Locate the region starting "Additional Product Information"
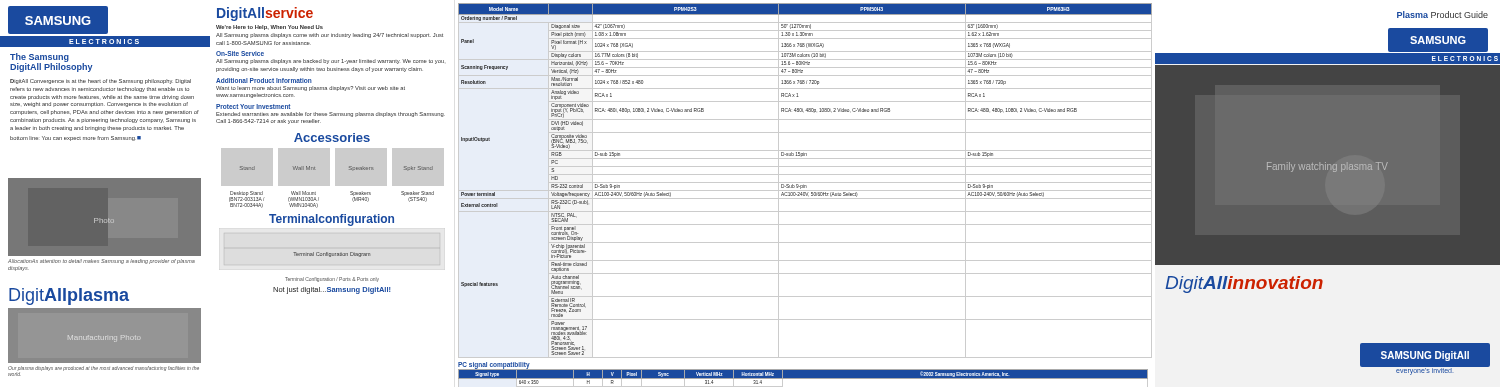This screenshot has height=387, width=1500. pos(264,80)
